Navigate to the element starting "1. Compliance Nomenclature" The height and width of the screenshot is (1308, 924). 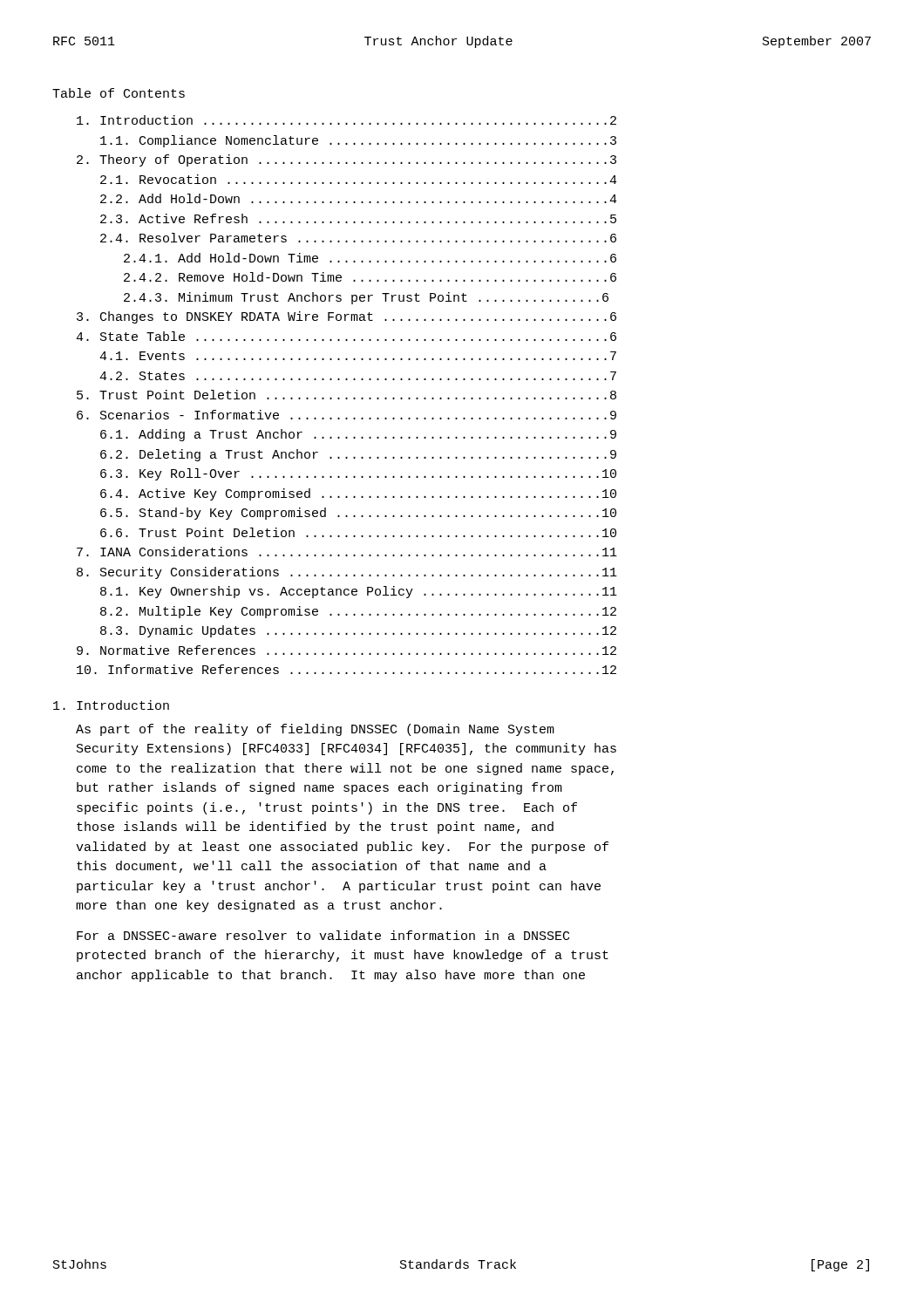coord(335,141)
